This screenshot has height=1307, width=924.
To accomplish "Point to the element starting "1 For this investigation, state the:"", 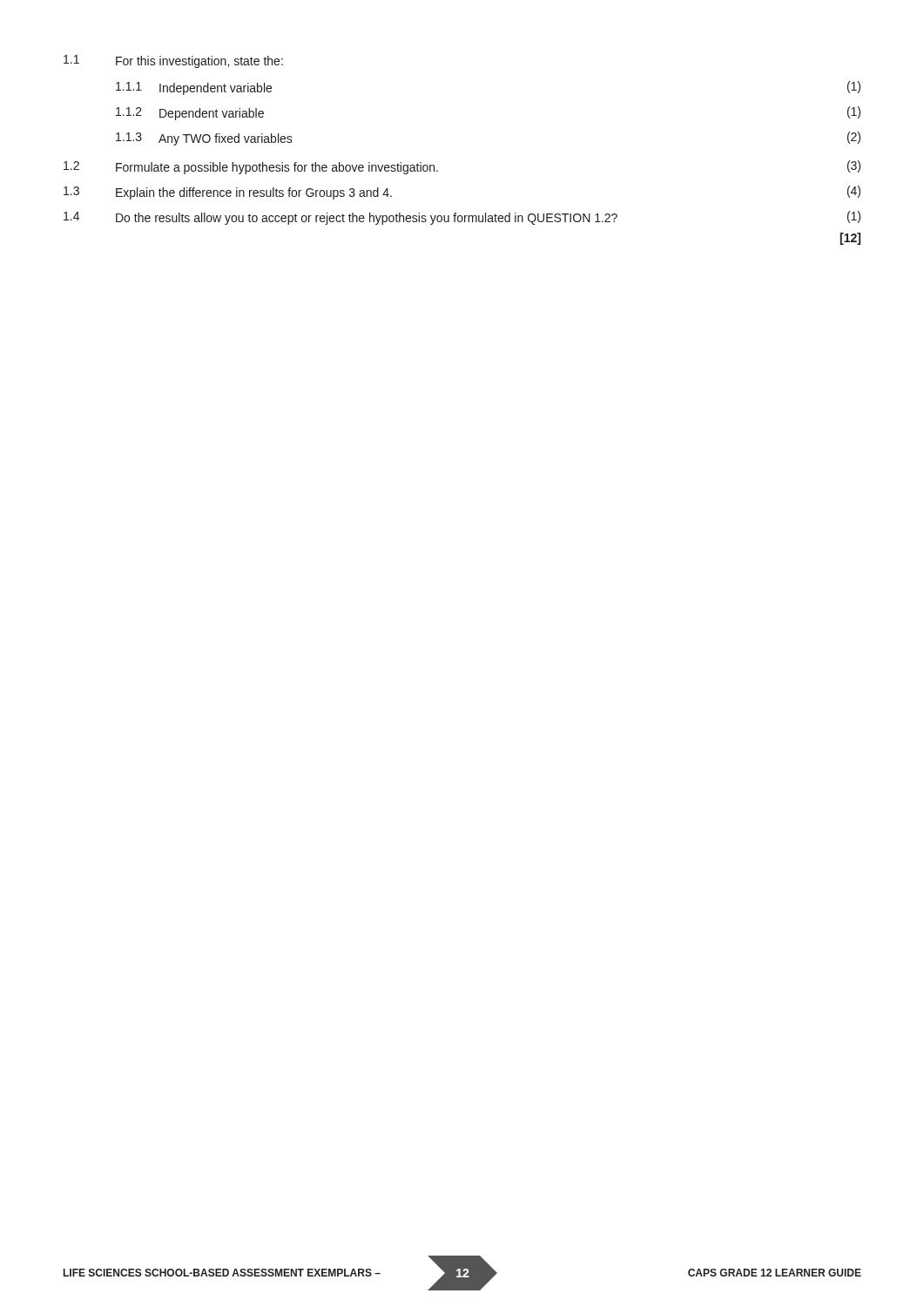I will pos(173,61).
